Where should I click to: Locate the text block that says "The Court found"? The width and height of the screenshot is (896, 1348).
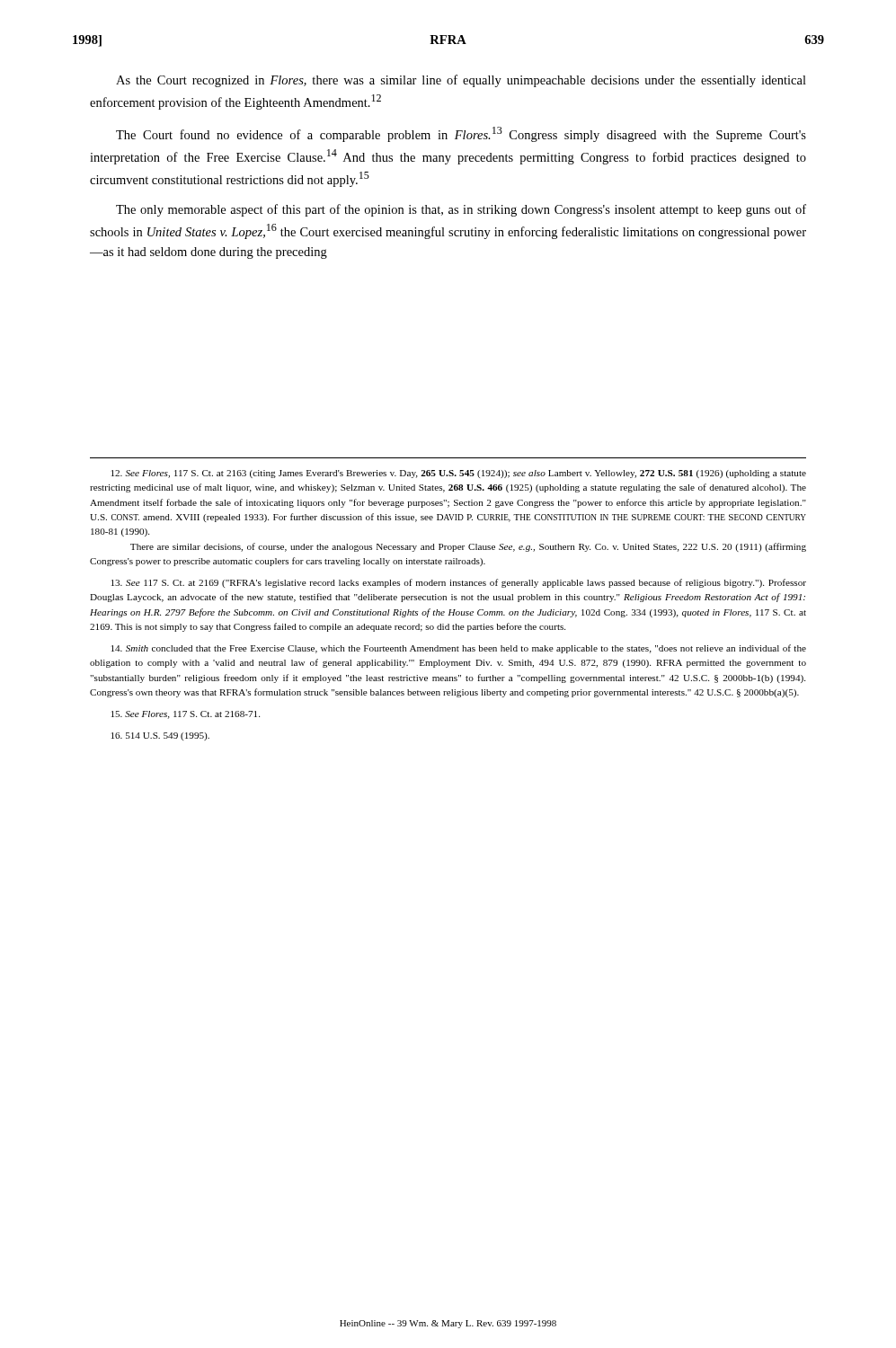(x=448, y=156)
